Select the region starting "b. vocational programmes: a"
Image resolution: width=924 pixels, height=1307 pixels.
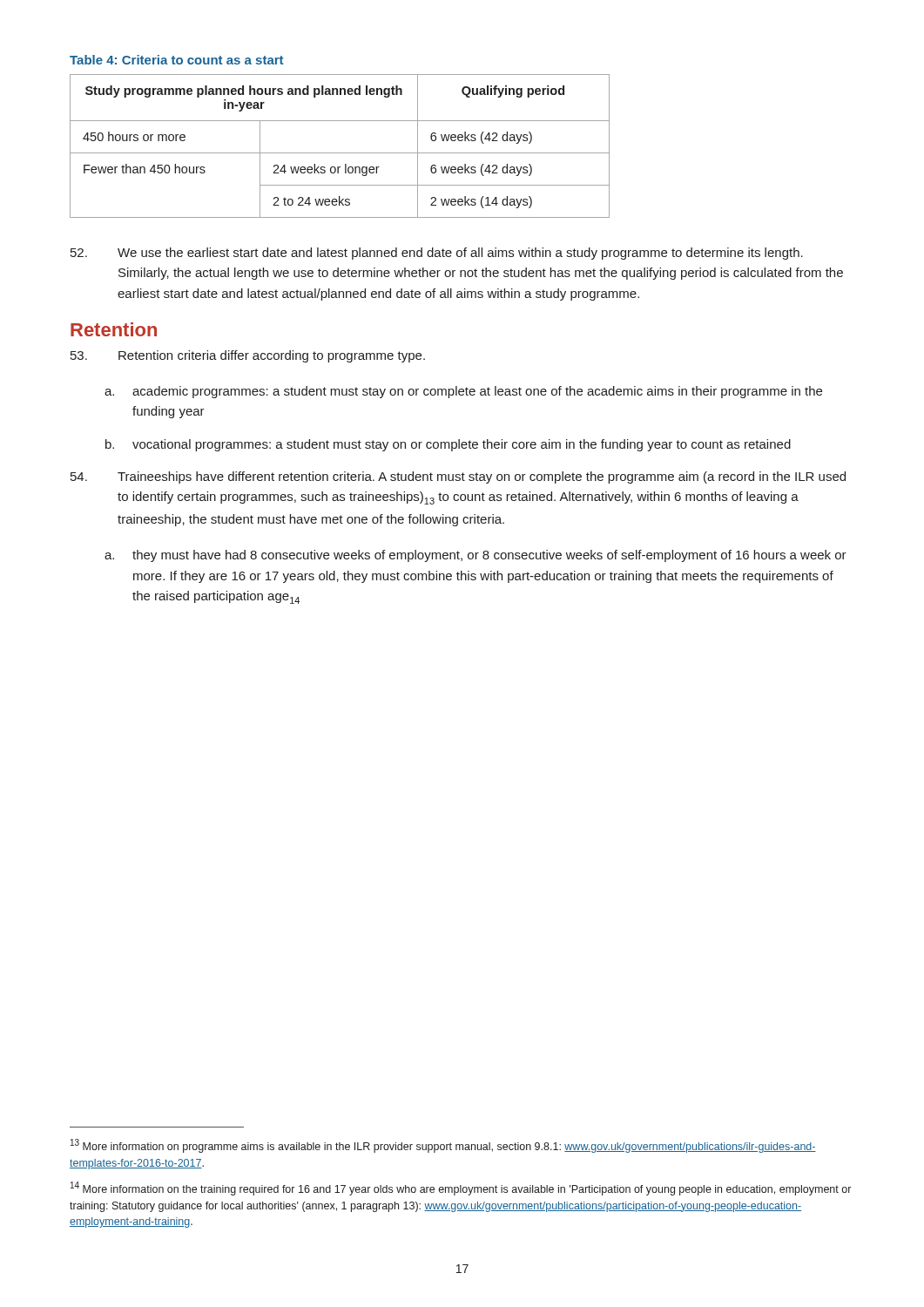[479, 444]
